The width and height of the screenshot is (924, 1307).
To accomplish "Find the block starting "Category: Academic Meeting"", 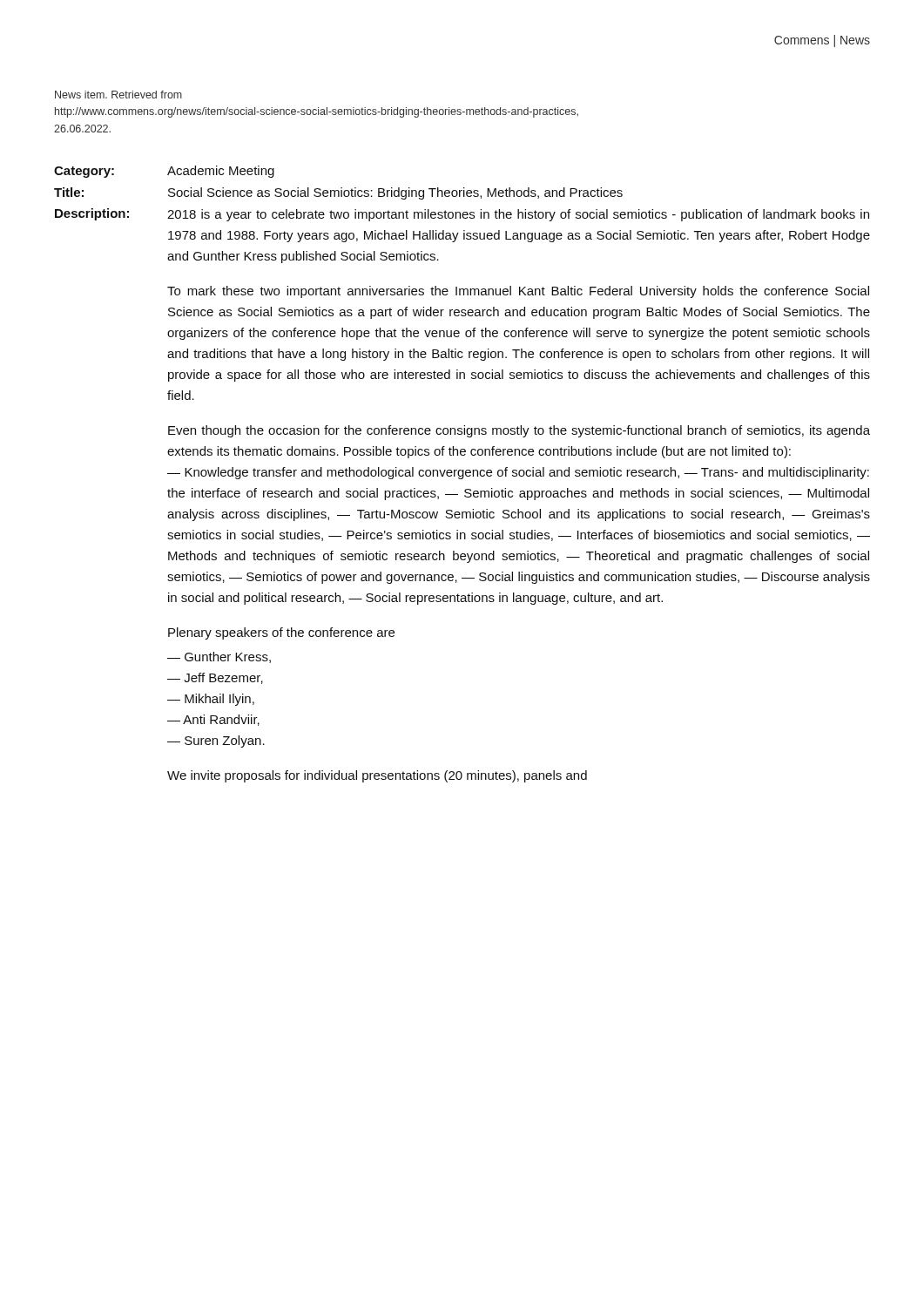I will (164, 171).
